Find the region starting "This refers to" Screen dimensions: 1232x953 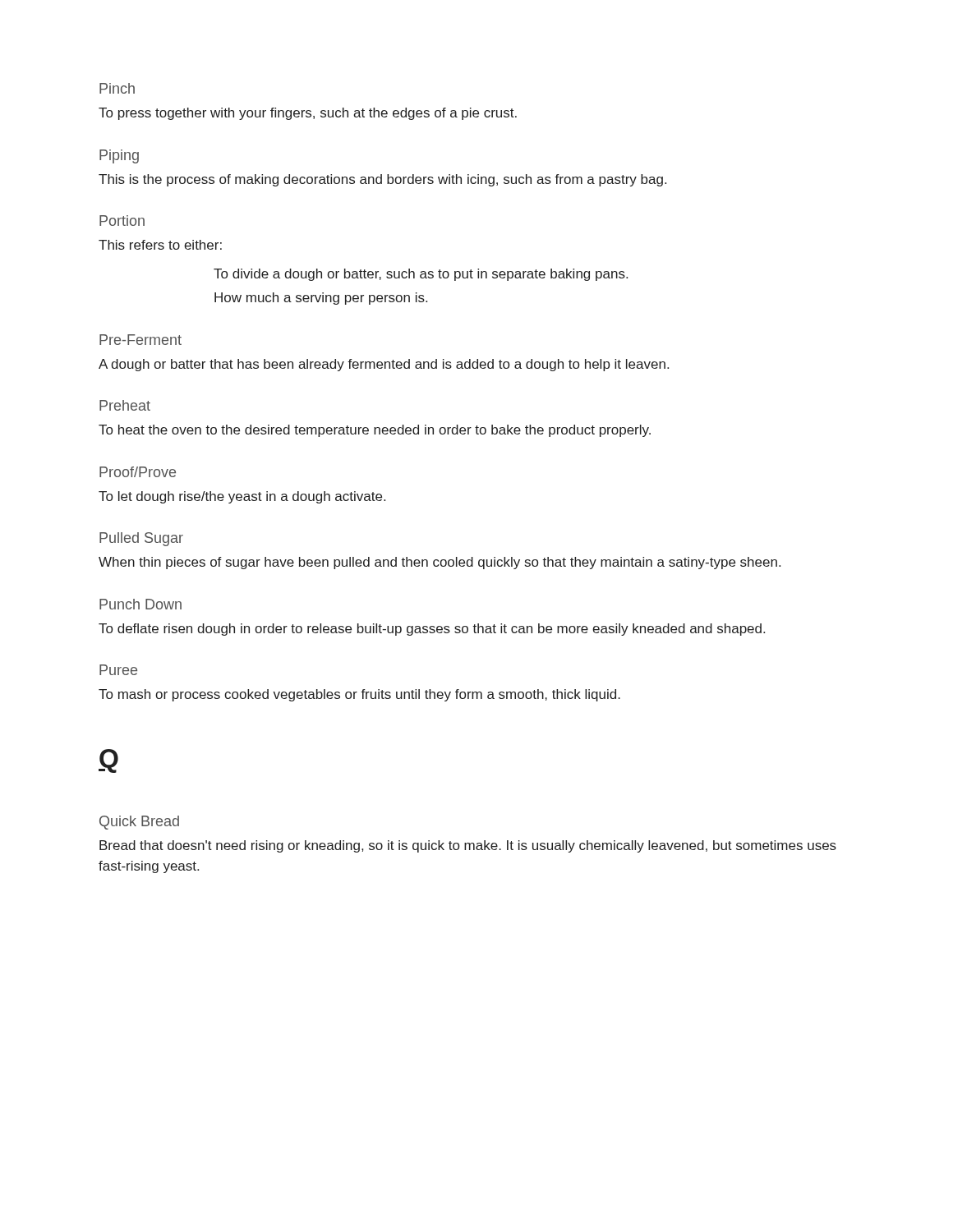tap(161, 245)
